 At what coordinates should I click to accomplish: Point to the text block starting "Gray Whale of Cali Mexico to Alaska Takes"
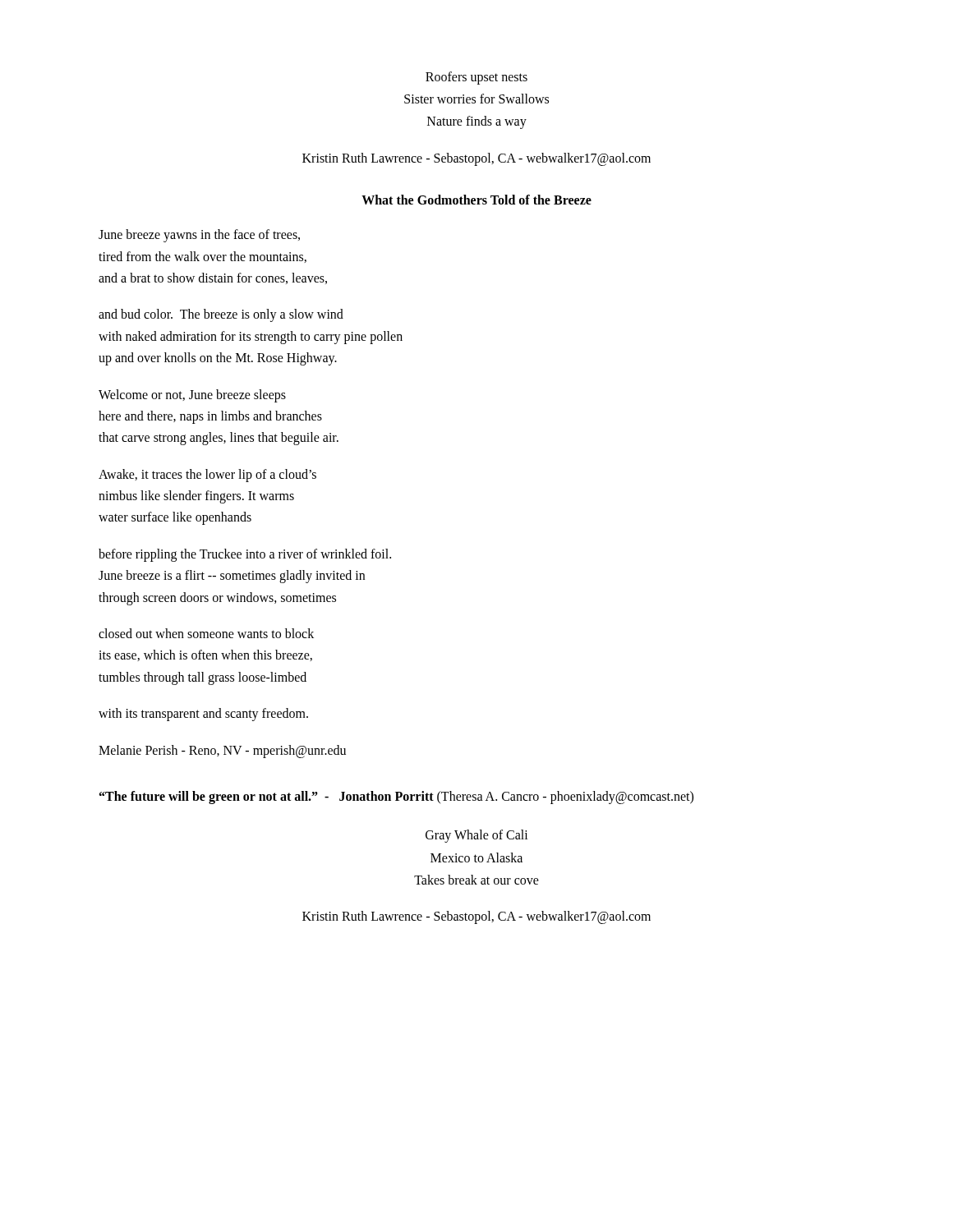(x=476, y=857)
